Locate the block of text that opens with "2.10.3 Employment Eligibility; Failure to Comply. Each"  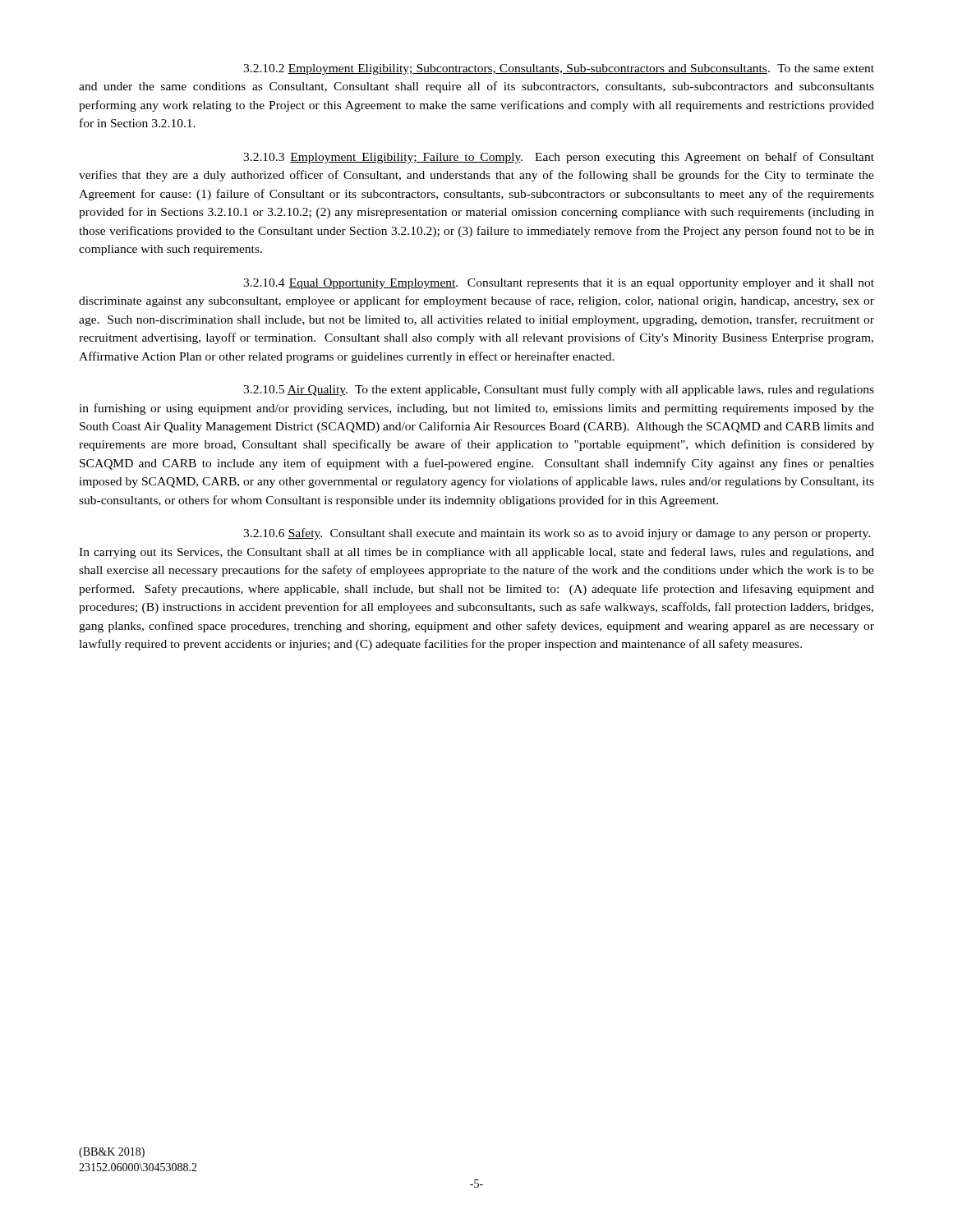coord(476,202)
